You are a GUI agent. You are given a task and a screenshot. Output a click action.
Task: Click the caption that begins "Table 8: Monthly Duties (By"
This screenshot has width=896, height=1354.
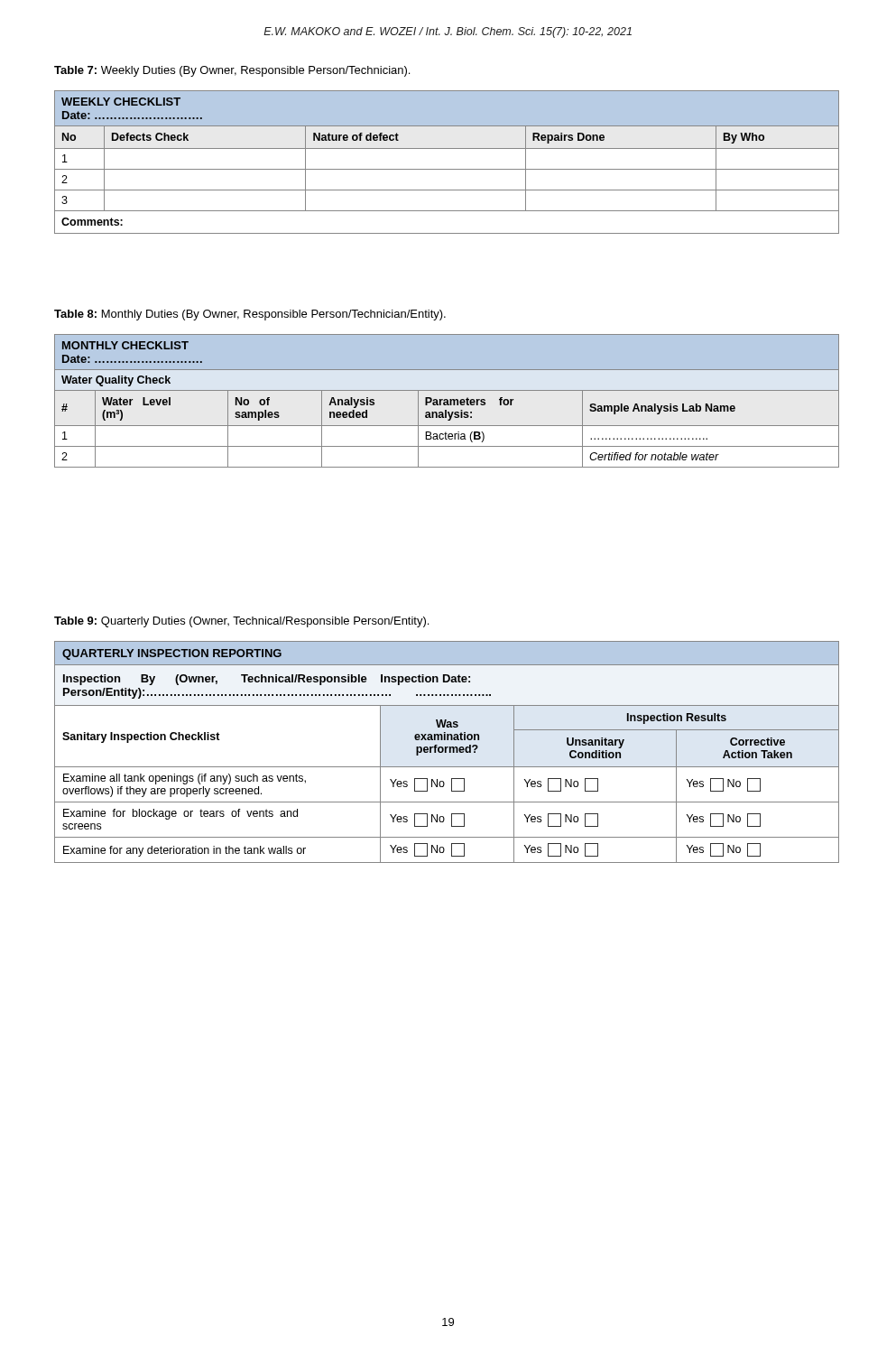250,314
